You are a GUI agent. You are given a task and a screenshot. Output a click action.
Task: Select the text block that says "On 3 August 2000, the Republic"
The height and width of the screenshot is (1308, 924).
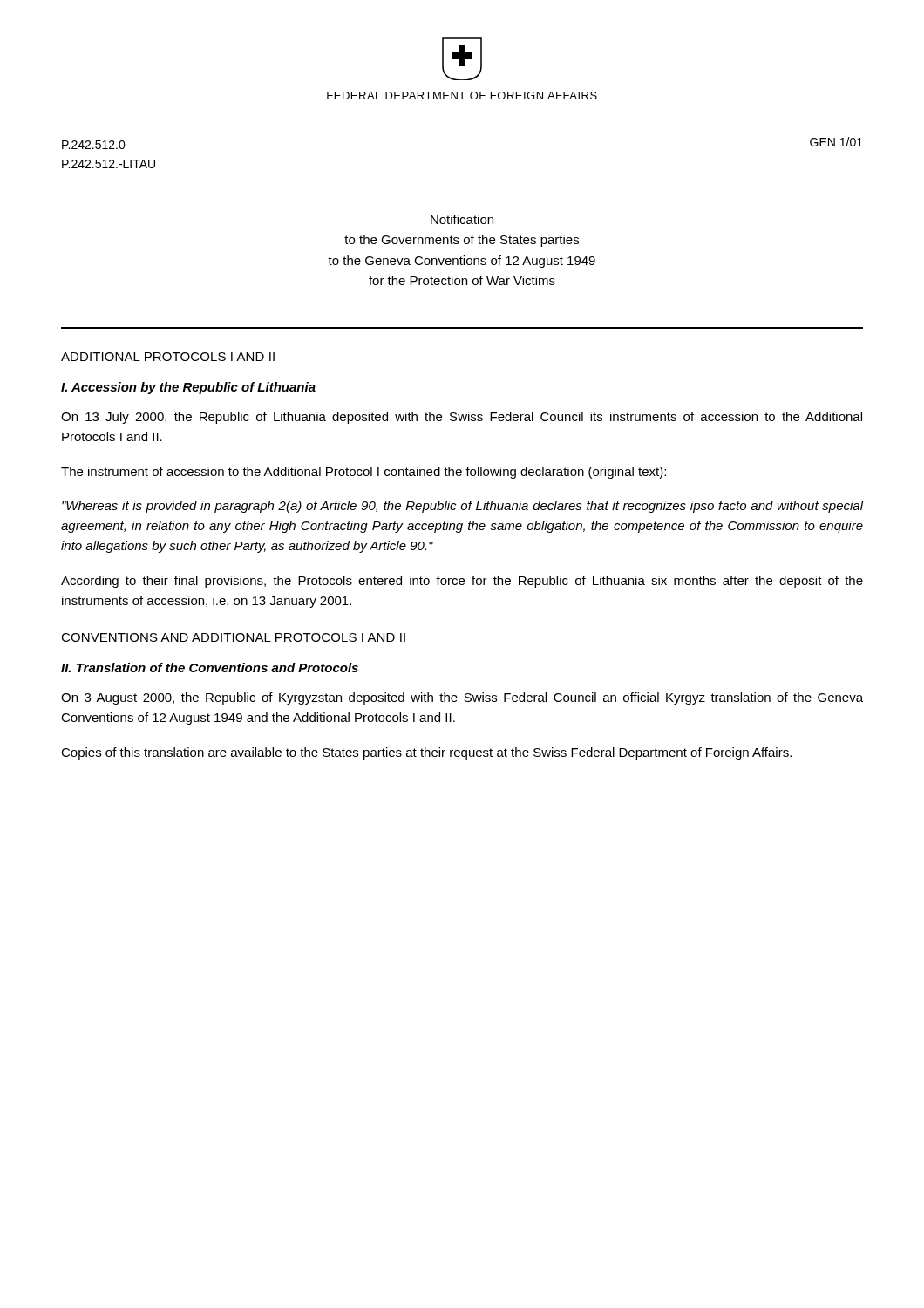point(462,707)
